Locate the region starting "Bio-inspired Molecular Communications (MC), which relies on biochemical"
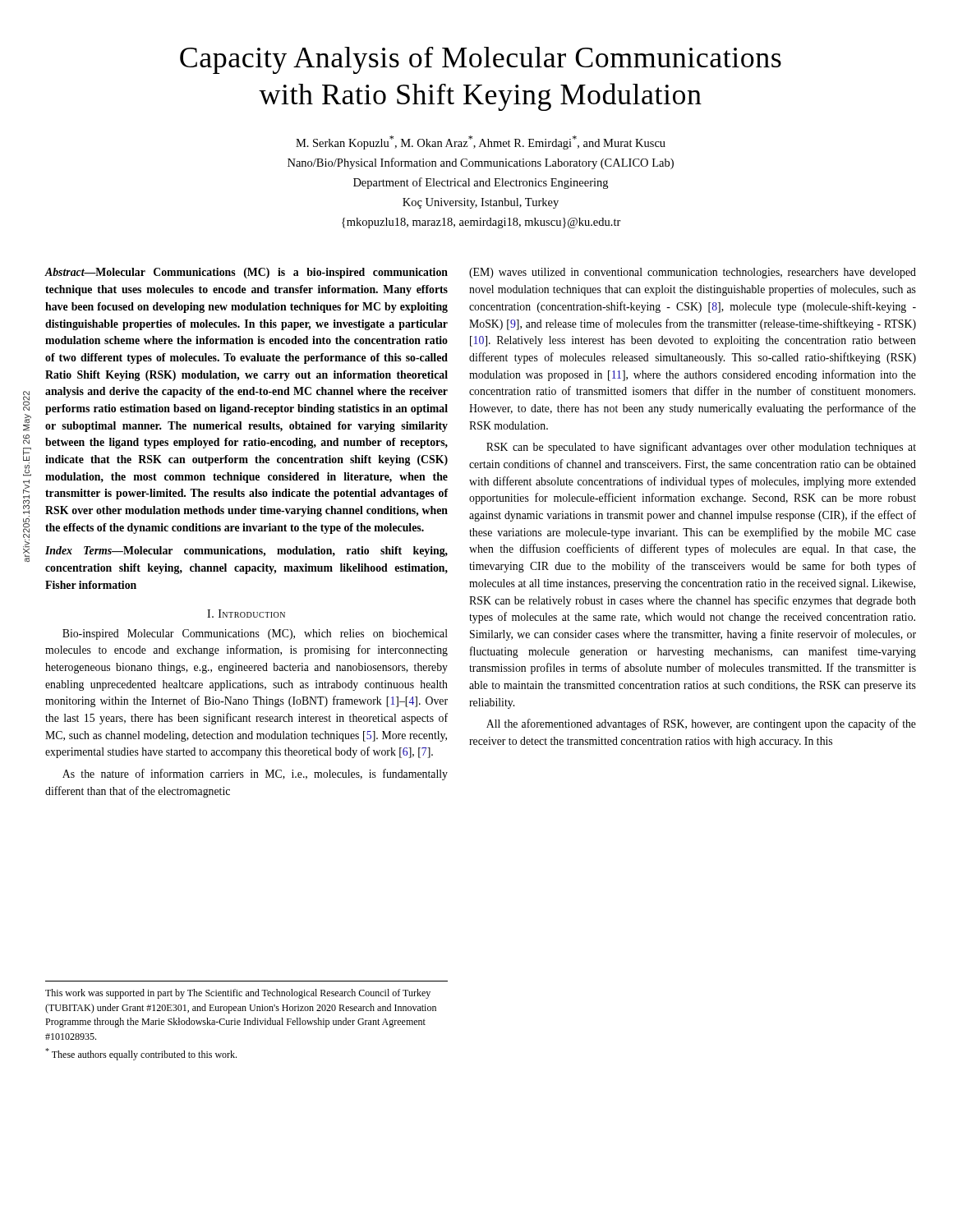Screen dimensions: 1232x953 [x=246, y=713]
